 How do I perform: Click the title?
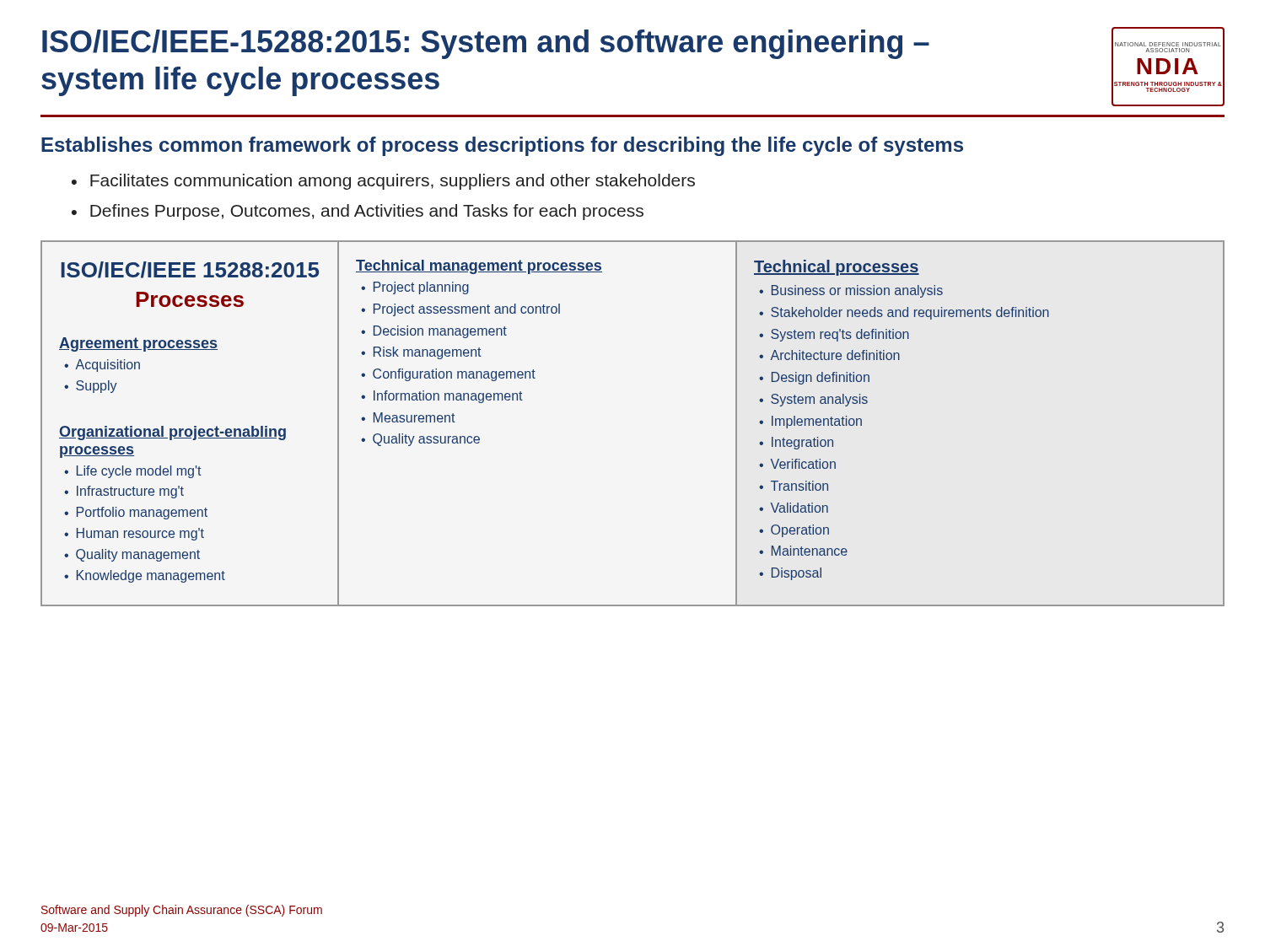[485, 60]
